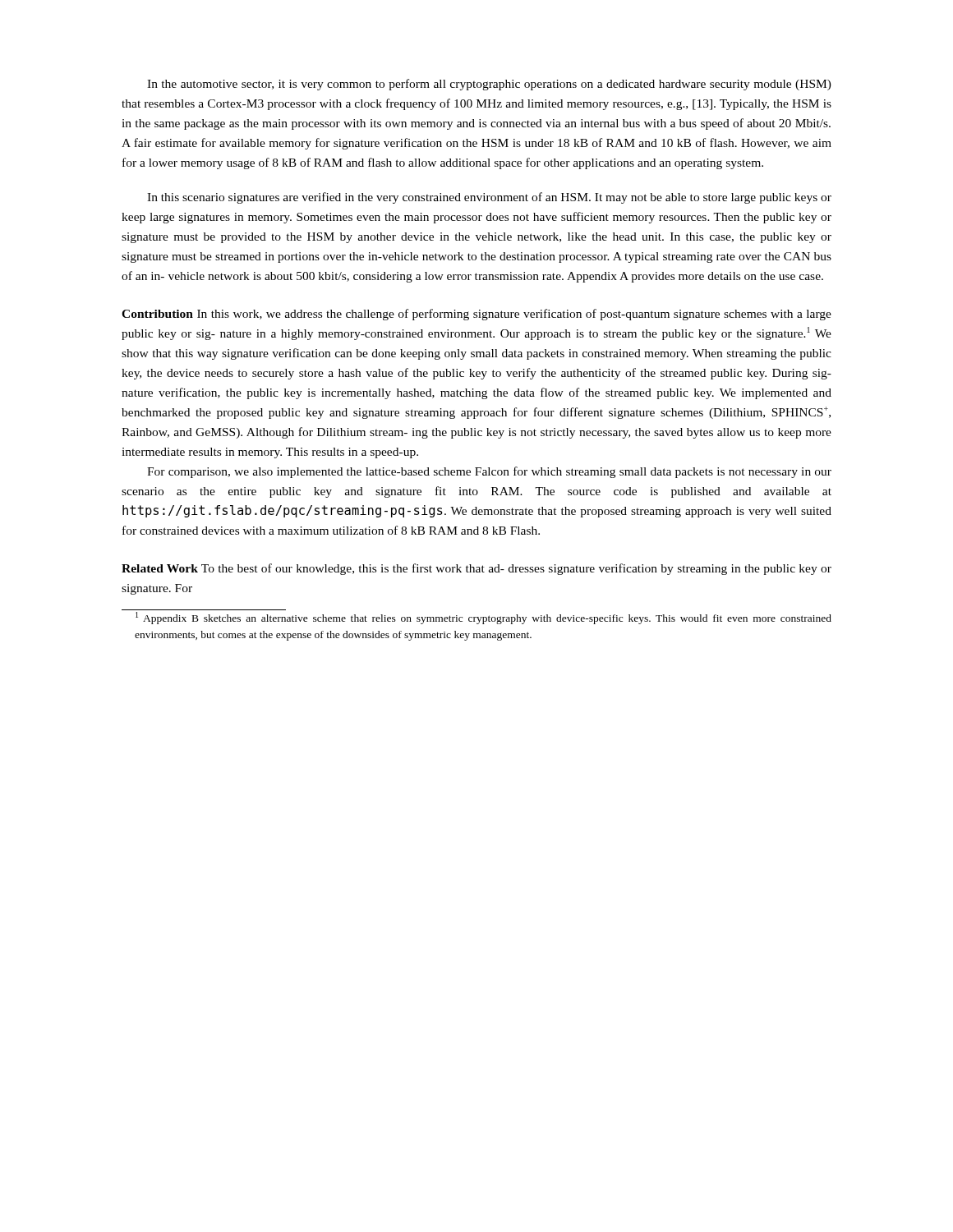
Task: Where is the passage that starts "1 Appendix B sketches"?
Action: (476, 627)
